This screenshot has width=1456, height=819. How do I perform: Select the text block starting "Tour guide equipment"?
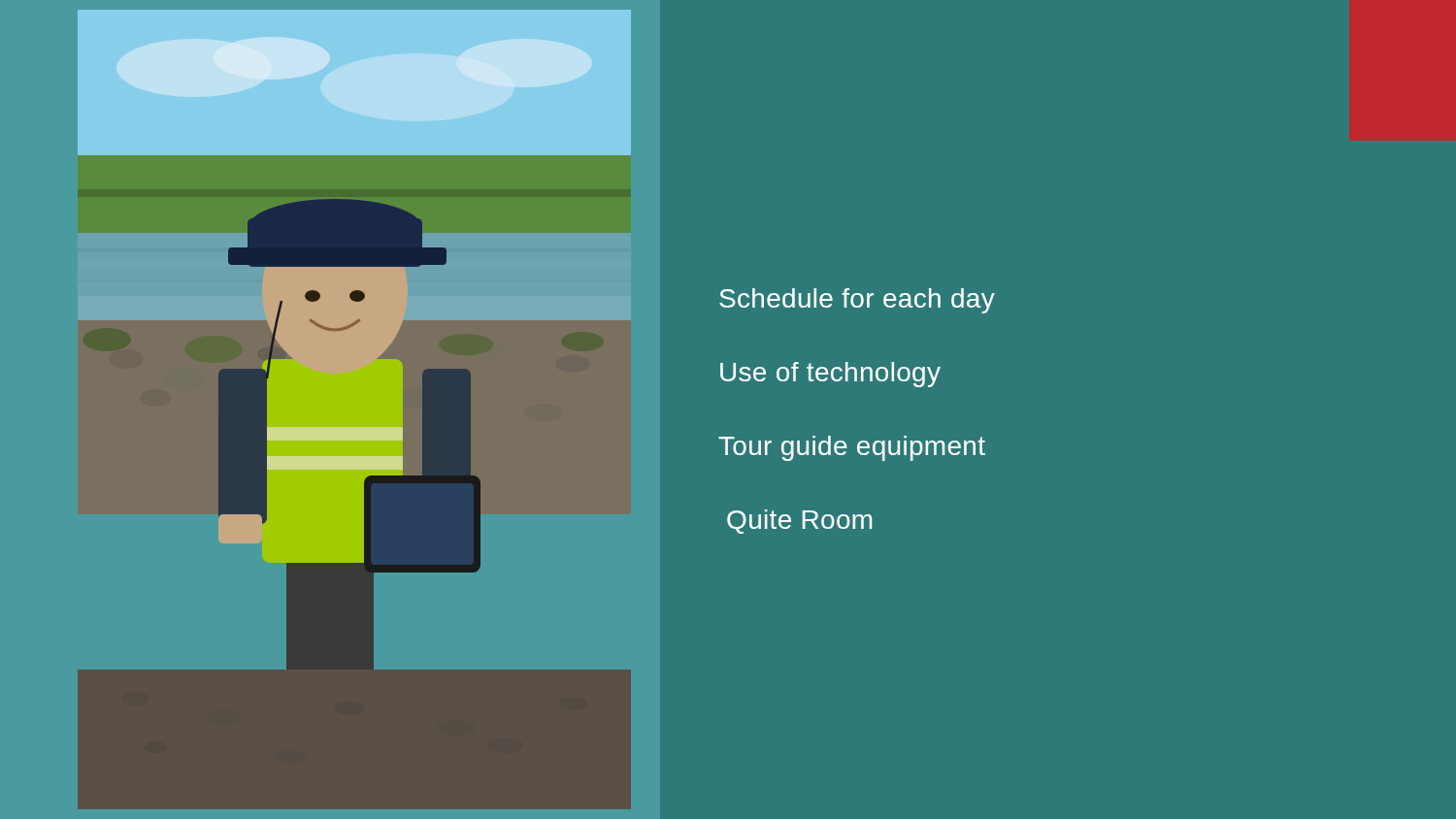pyautogui.click(x=852, y=446)
